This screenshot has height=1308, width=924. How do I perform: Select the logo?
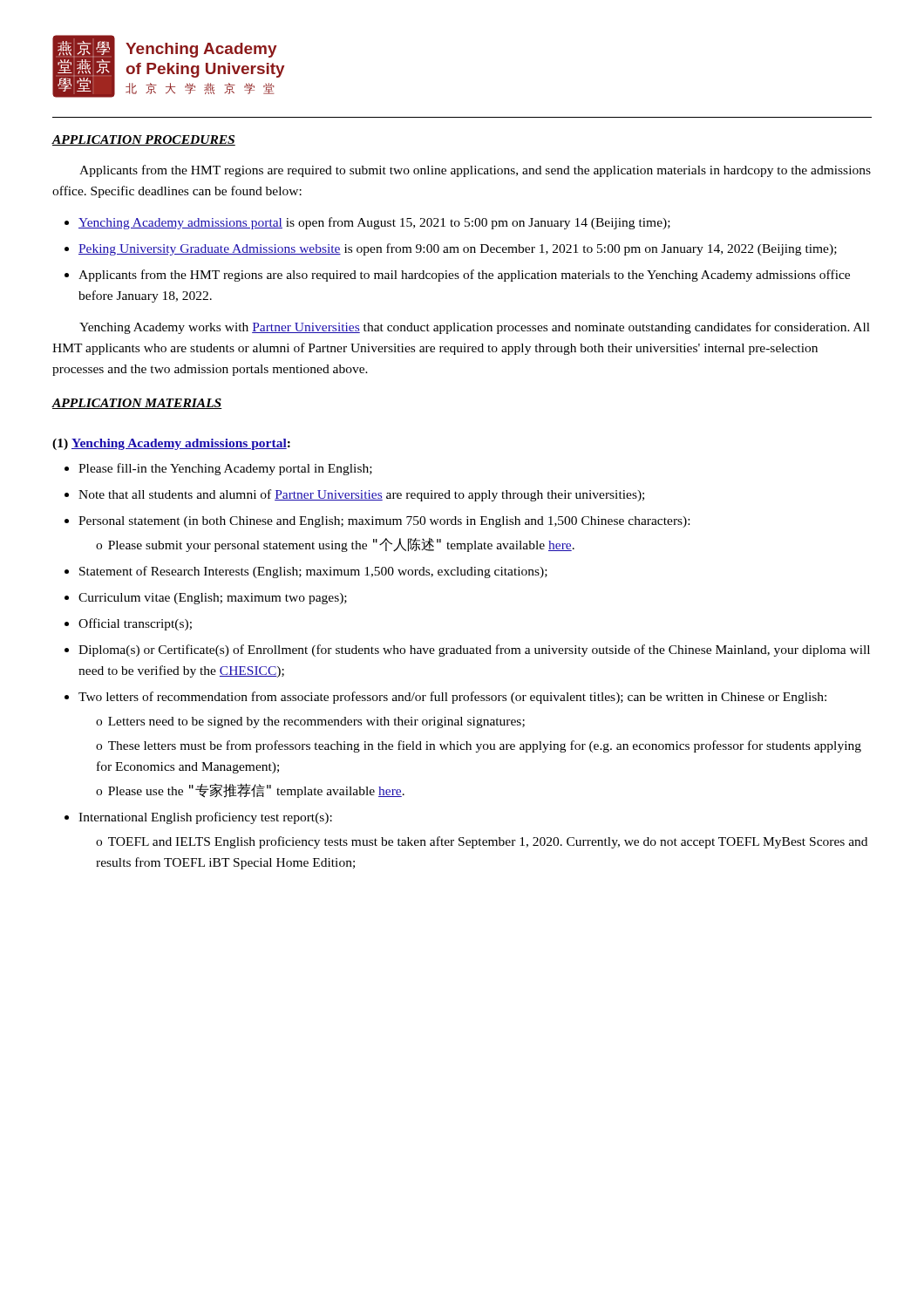pos(462,68)
